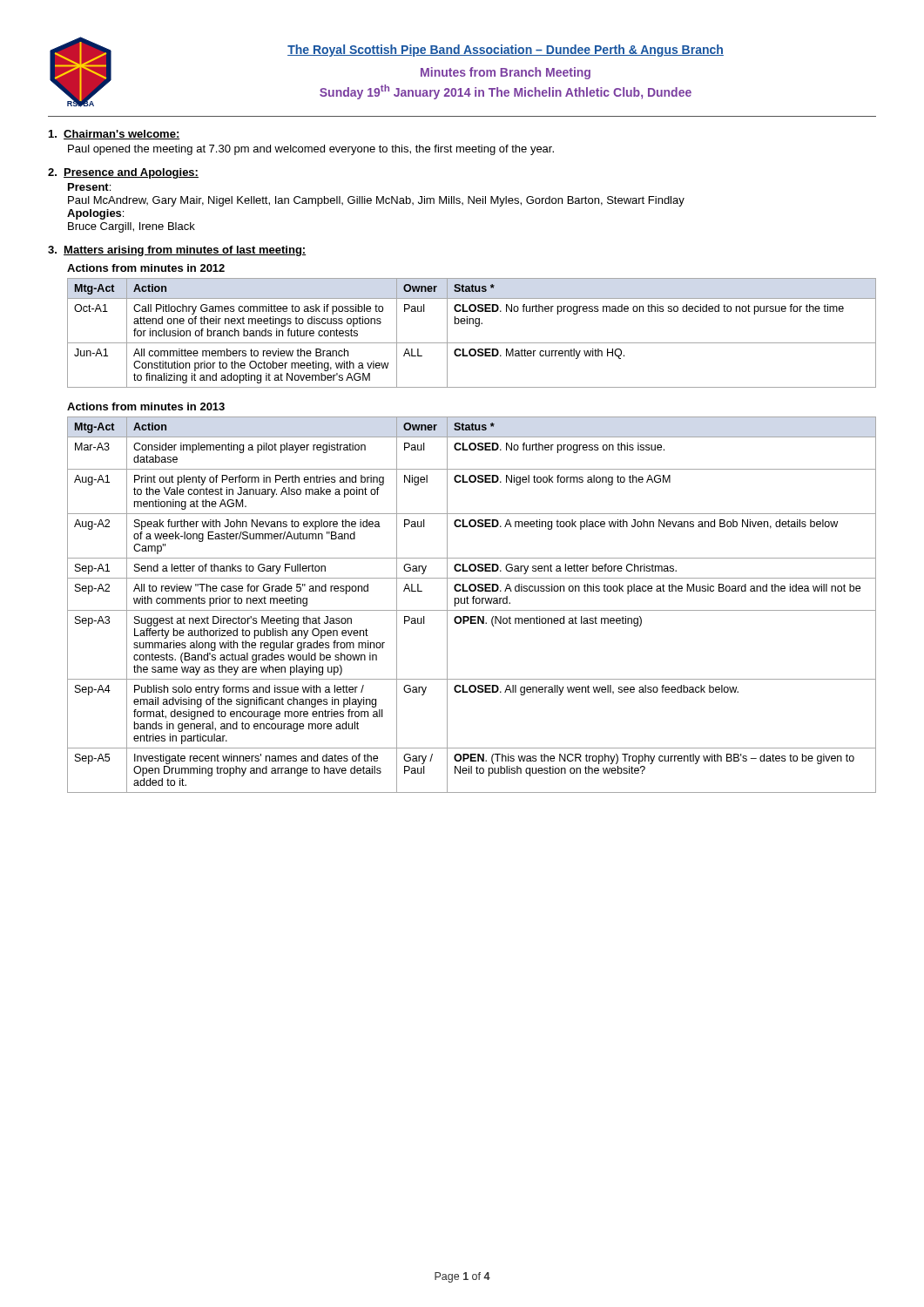
Task: Locate the section header containing "2. Presence and Apologies:"
Action: point(123,172)
